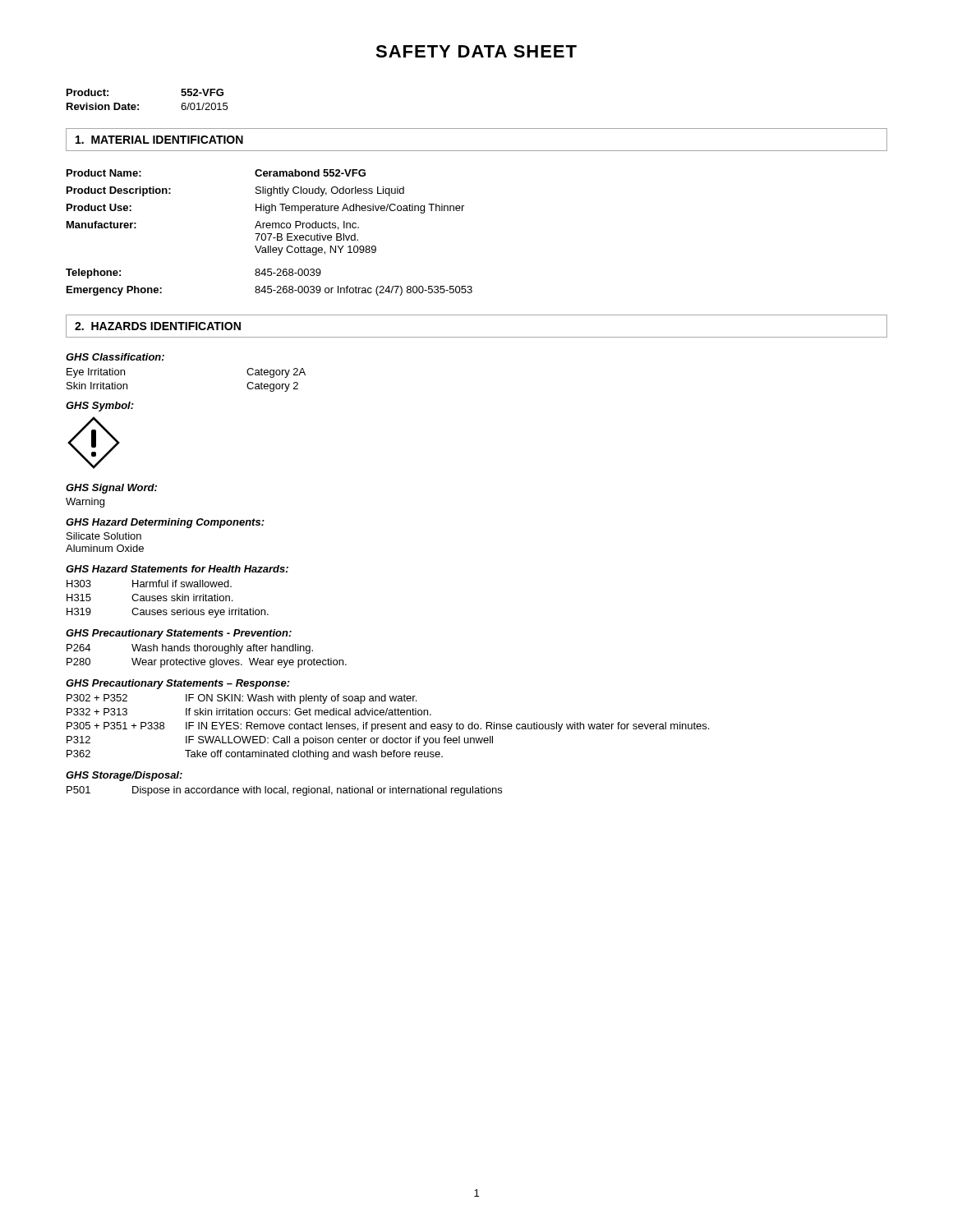
Task: Select the text block that says "GHS Precautionary Statements –"
Action: [x=476, y=719]
